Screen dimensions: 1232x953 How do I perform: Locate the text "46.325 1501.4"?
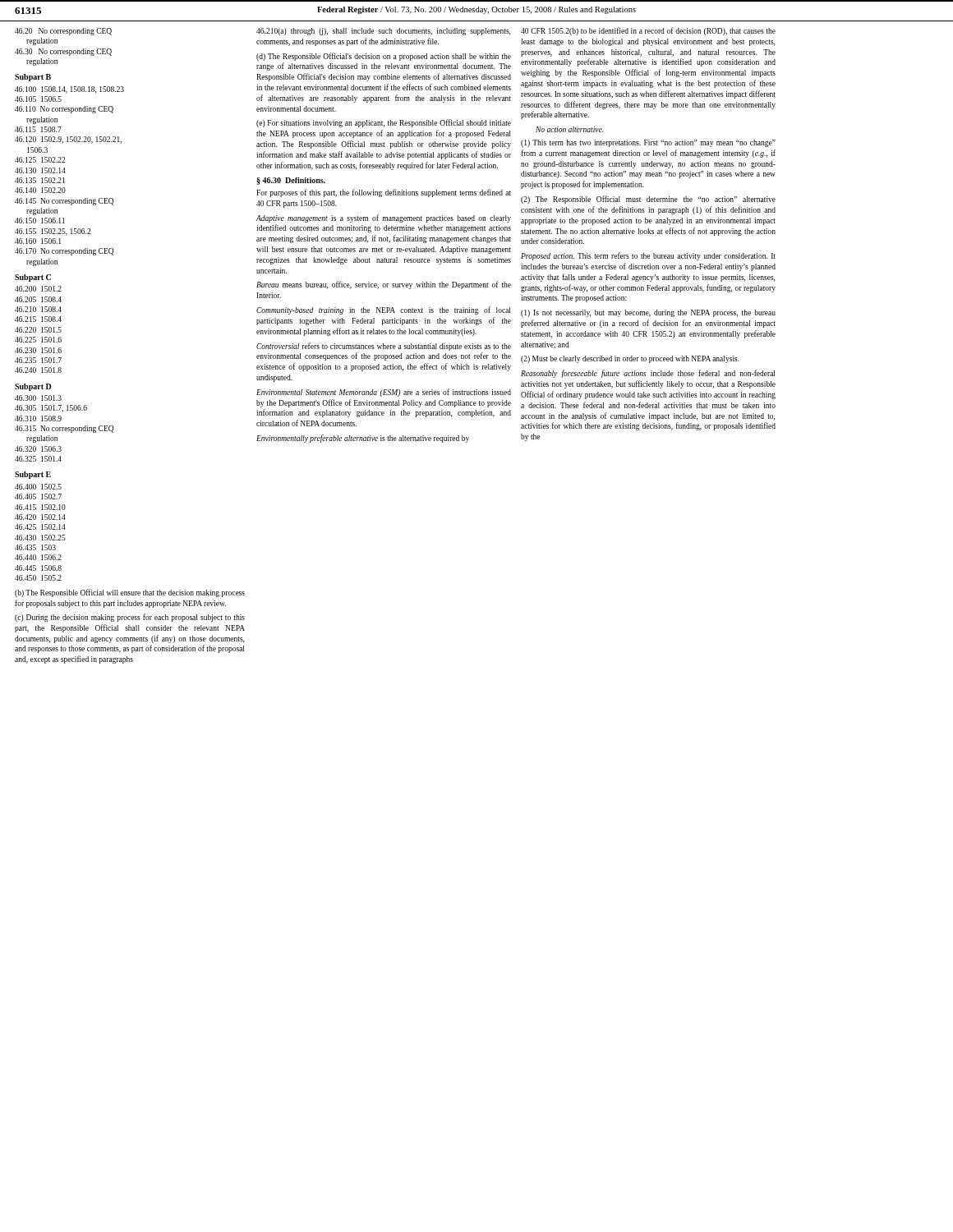[38, 459]
